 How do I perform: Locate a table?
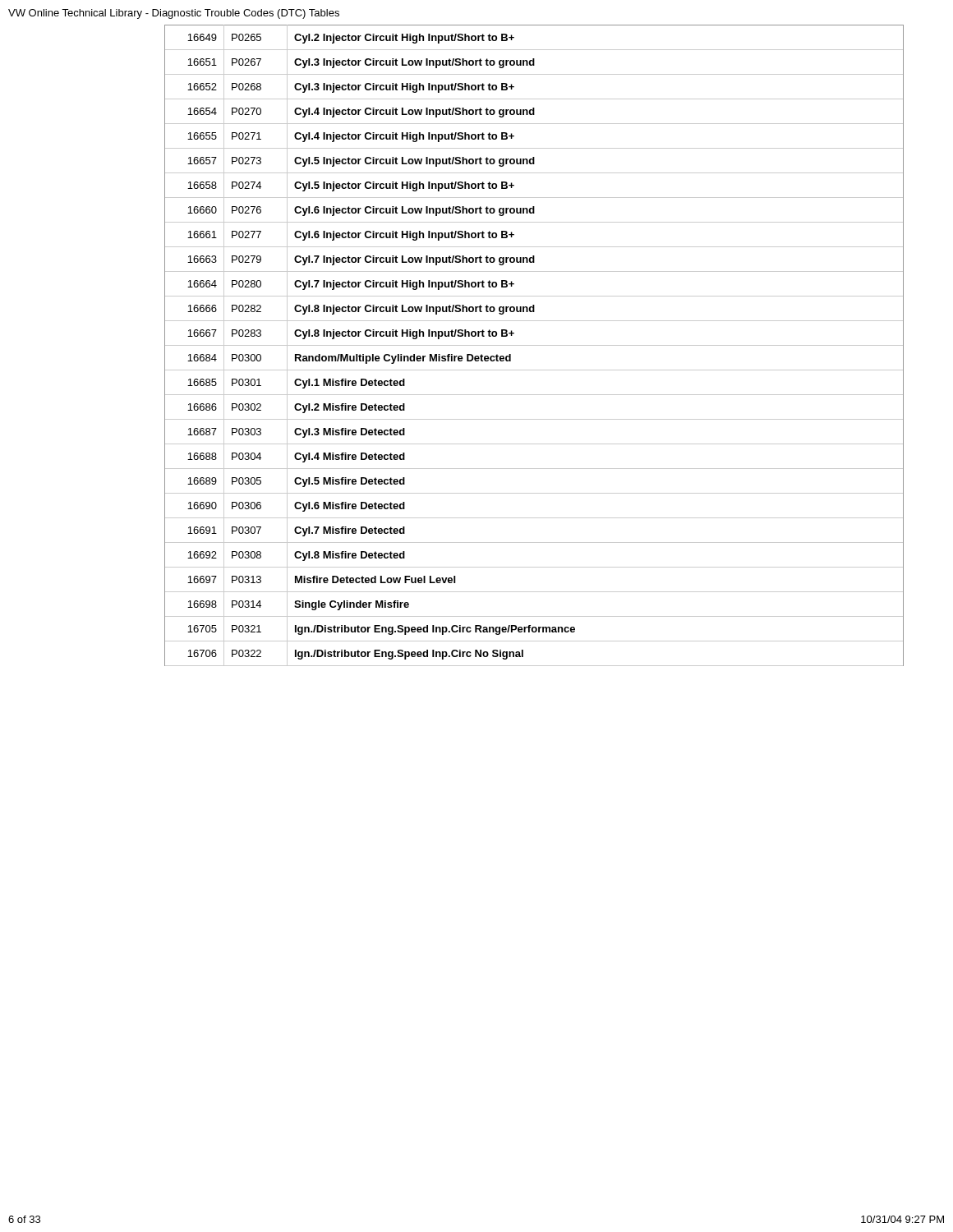(534, 614)
